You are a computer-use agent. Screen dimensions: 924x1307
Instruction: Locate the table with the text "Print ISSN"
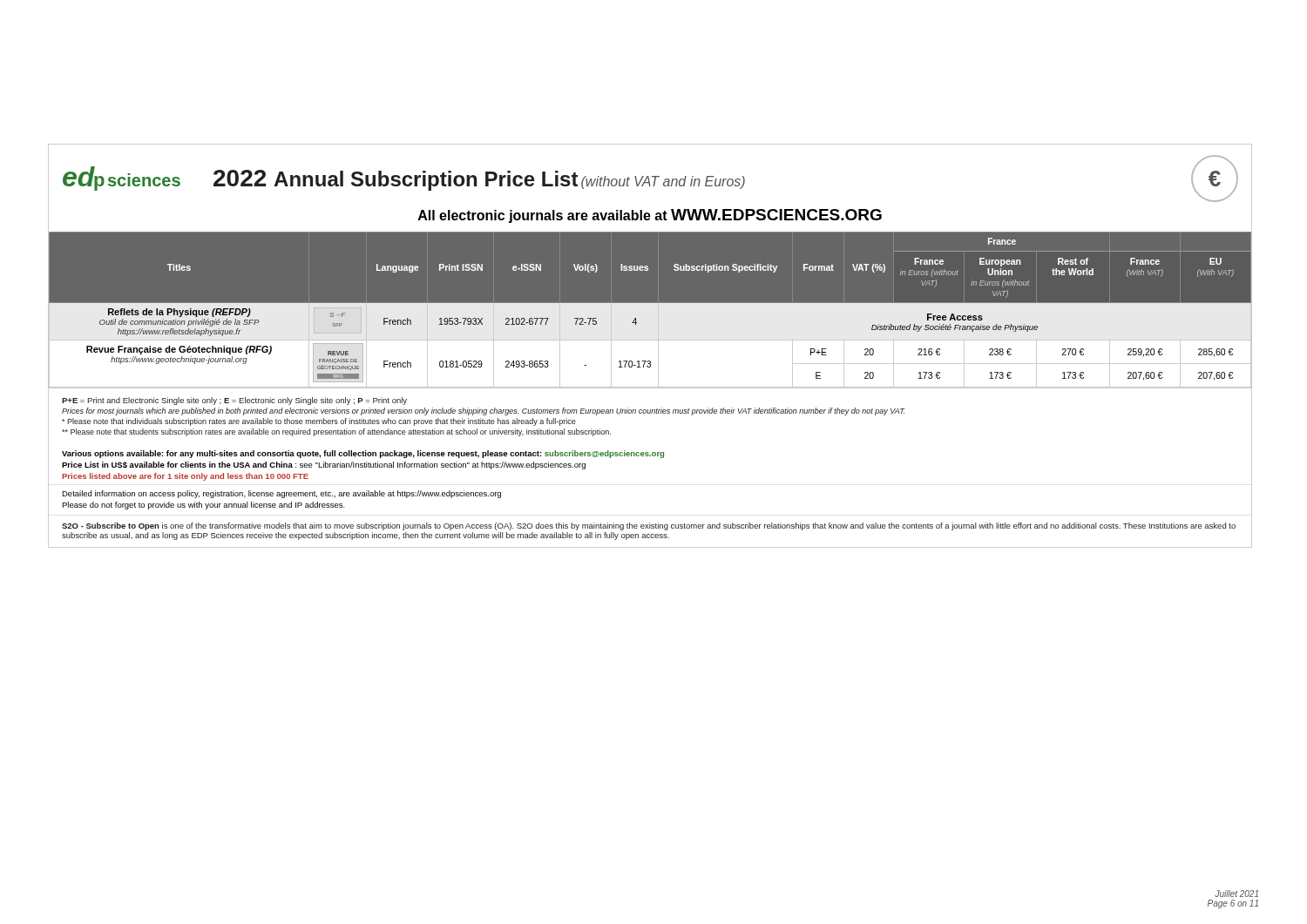[650, 310]
